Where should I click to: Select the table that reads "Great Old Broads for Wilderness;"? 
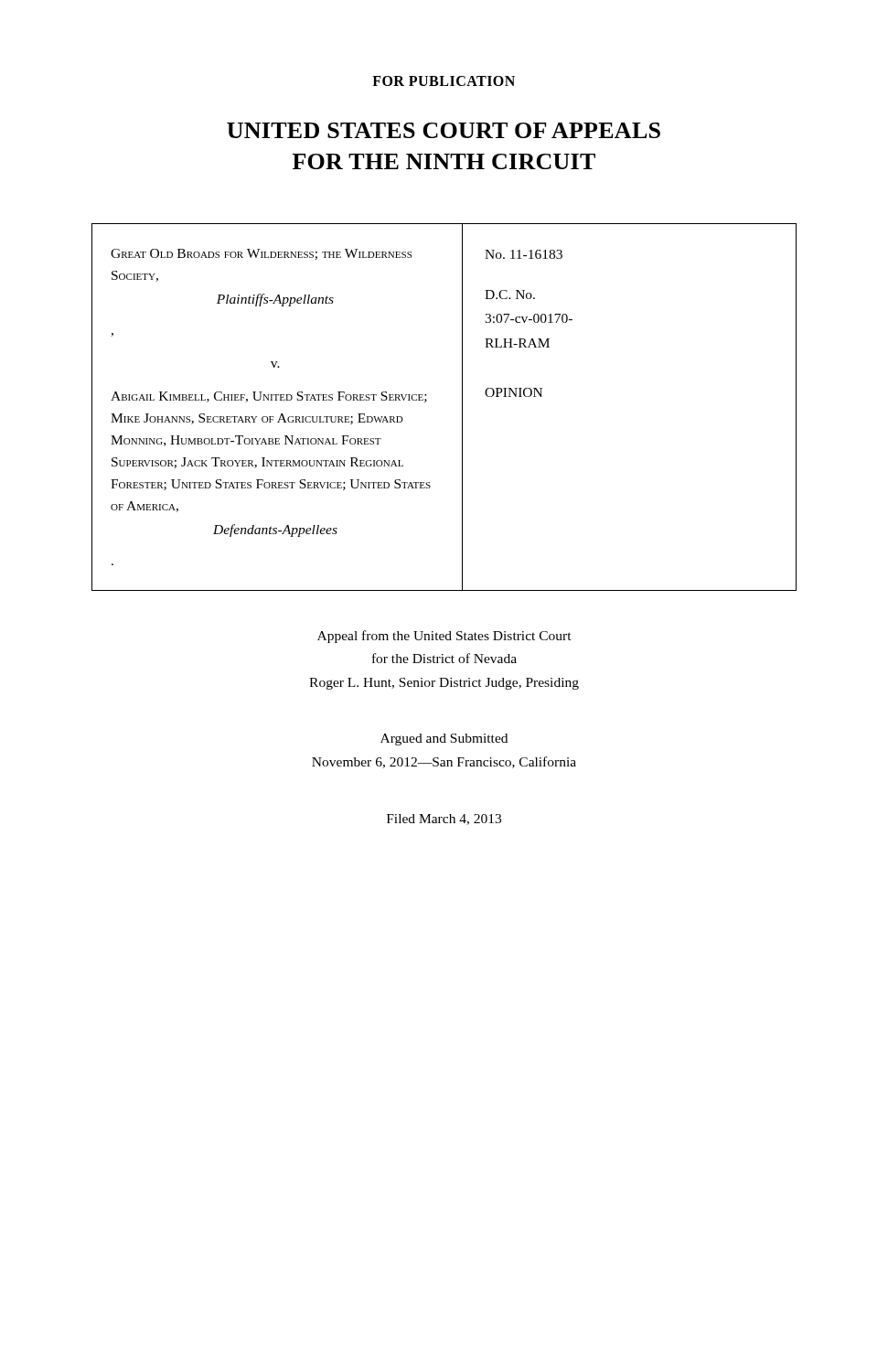tap(444, 407)
